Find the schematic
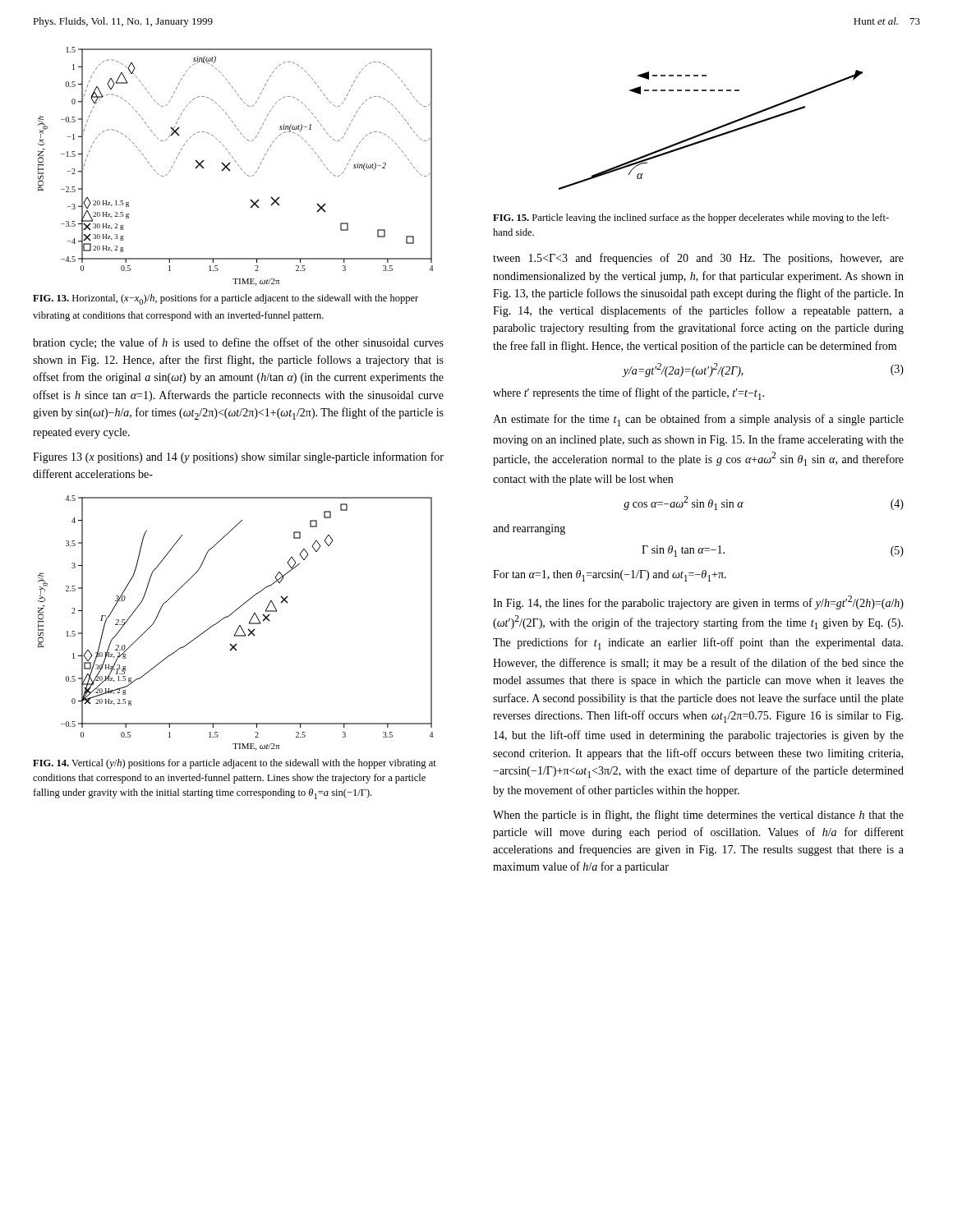 698,123
